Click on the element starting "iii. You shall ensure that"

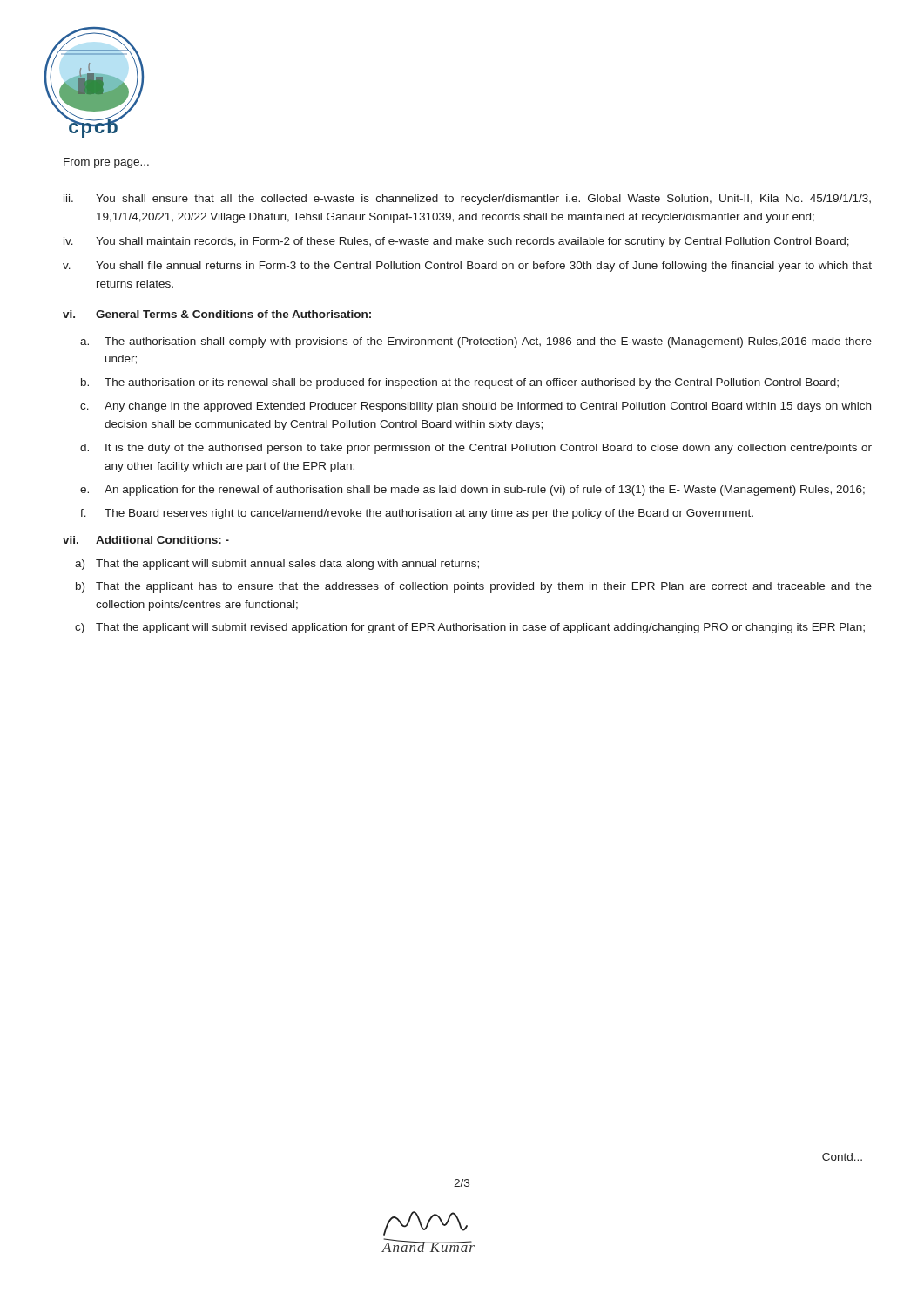click(x=467, y=208)
